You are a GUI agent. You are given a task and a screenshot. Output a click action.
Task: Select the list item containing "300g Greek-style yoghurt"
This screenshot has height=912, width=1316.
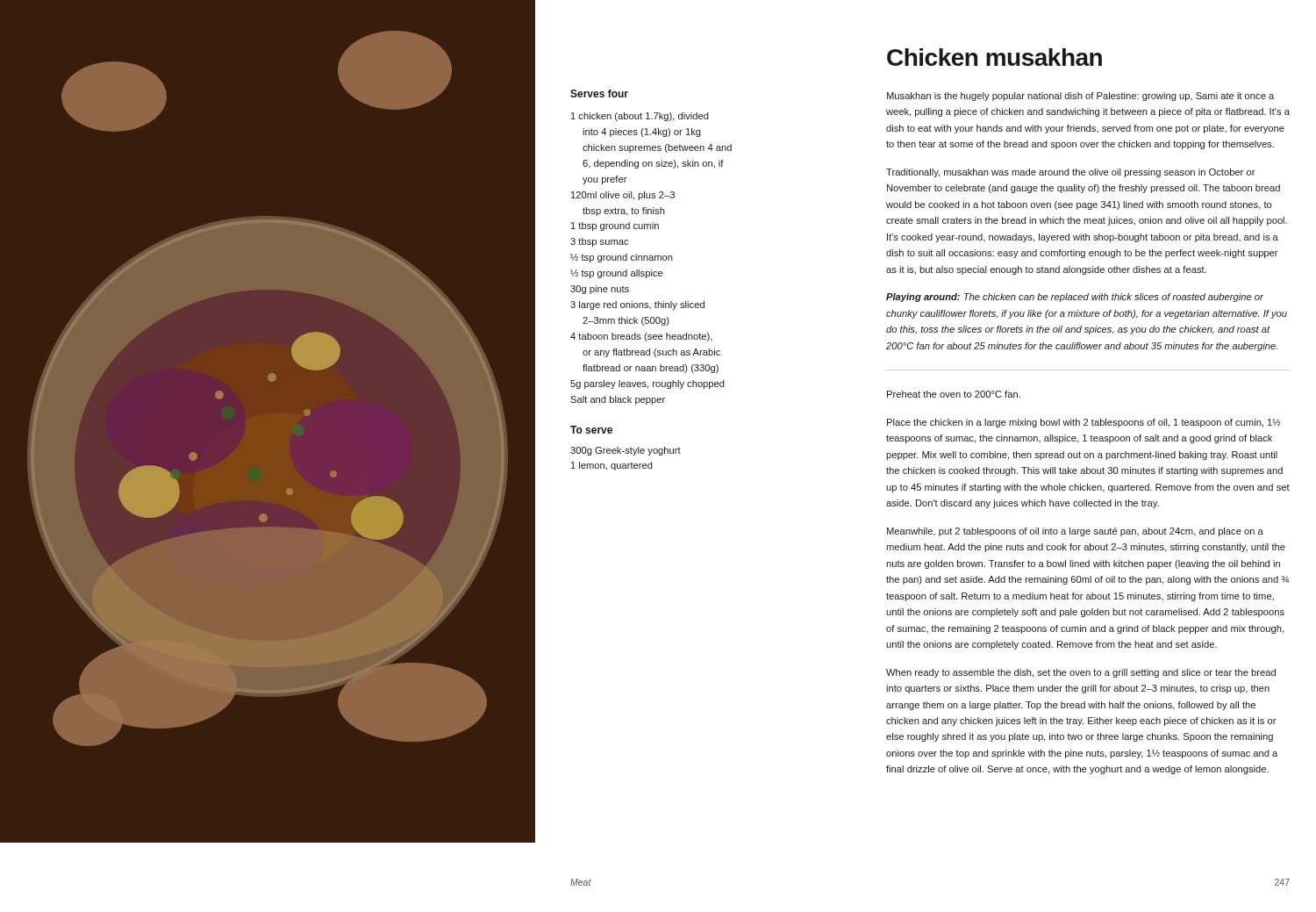625,450
